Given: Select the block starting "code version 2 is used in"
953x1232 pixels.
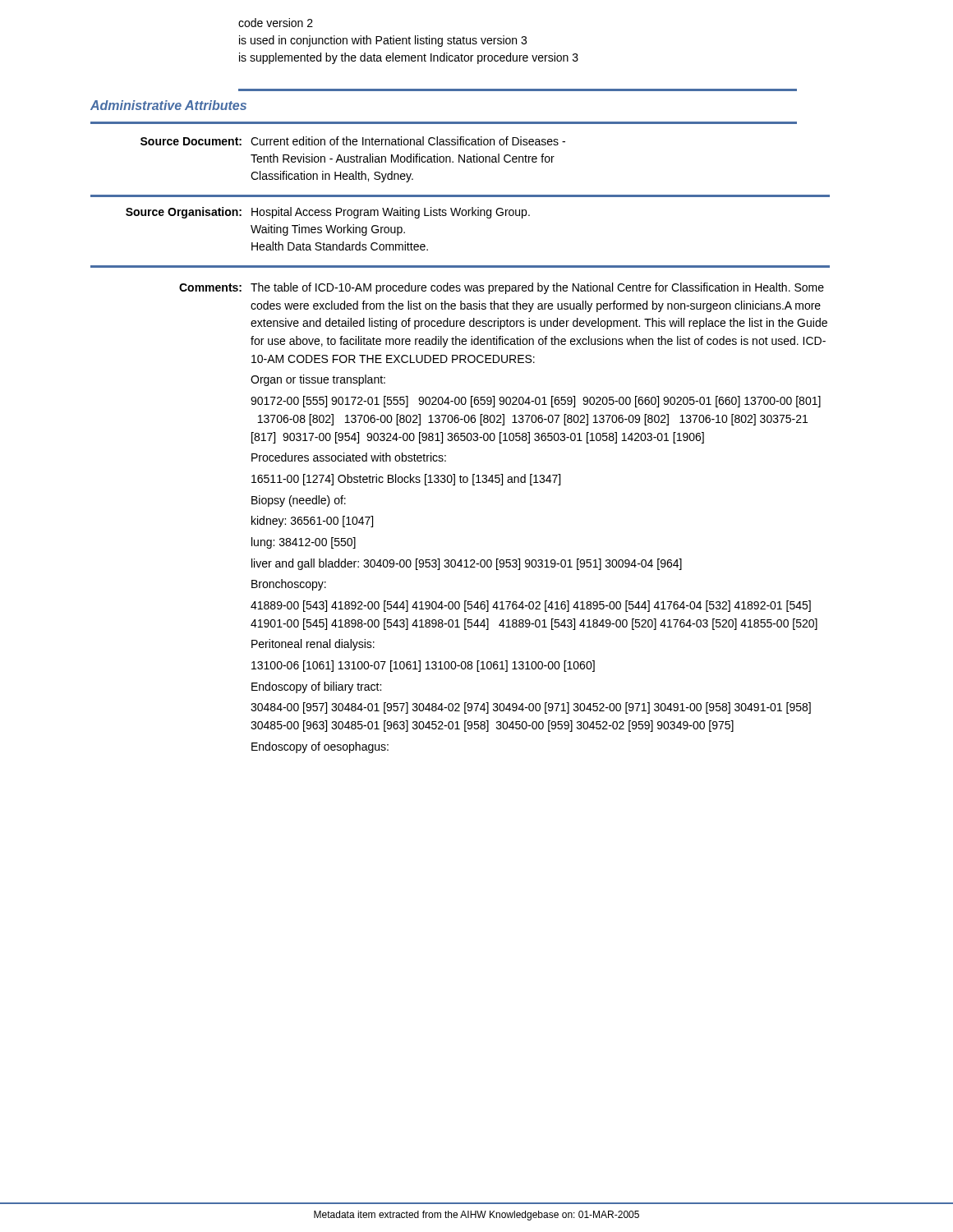Looking at the screenshot, I should (408, 40).
